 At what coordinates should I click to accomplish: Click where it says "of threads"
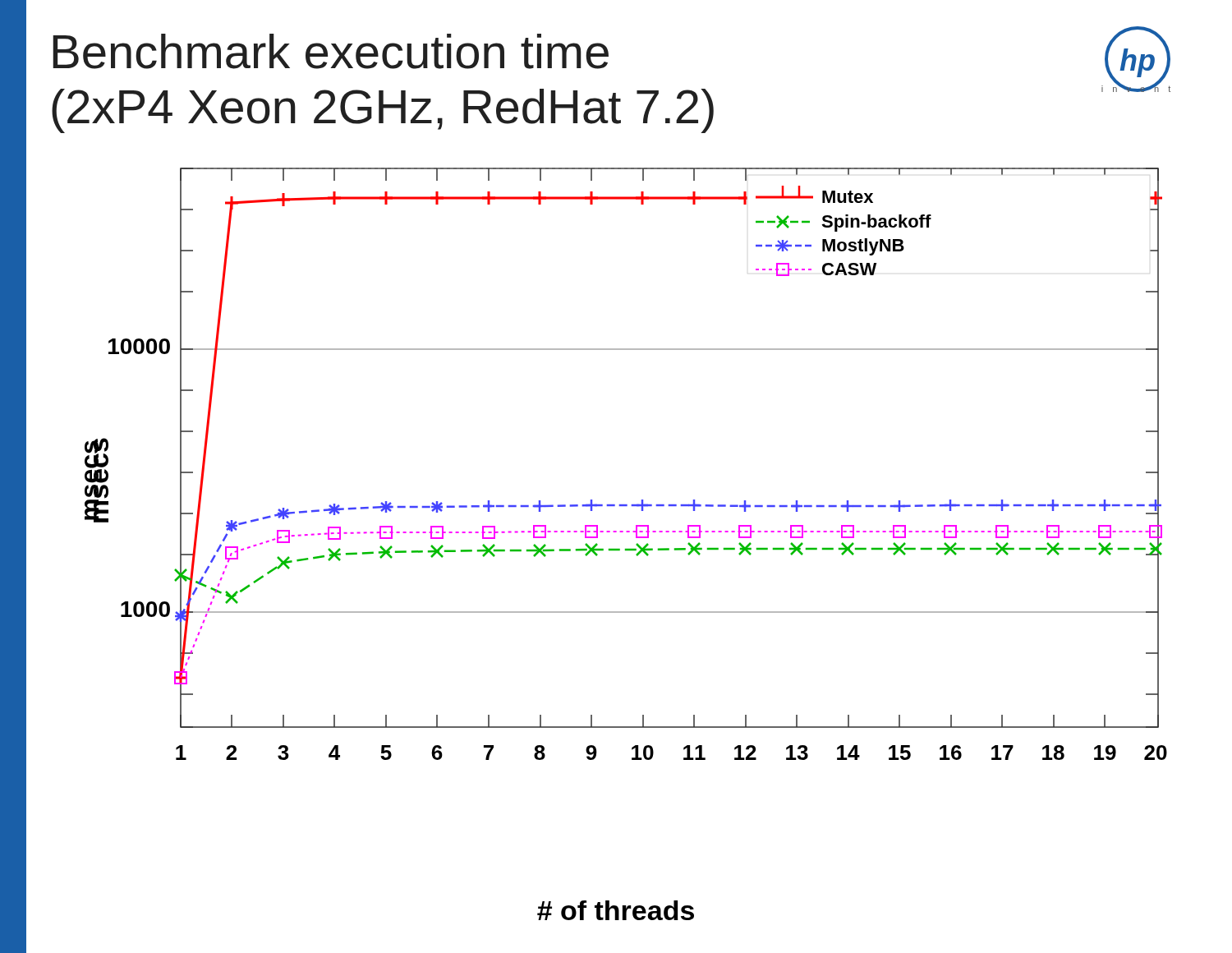tap(616, 910)
